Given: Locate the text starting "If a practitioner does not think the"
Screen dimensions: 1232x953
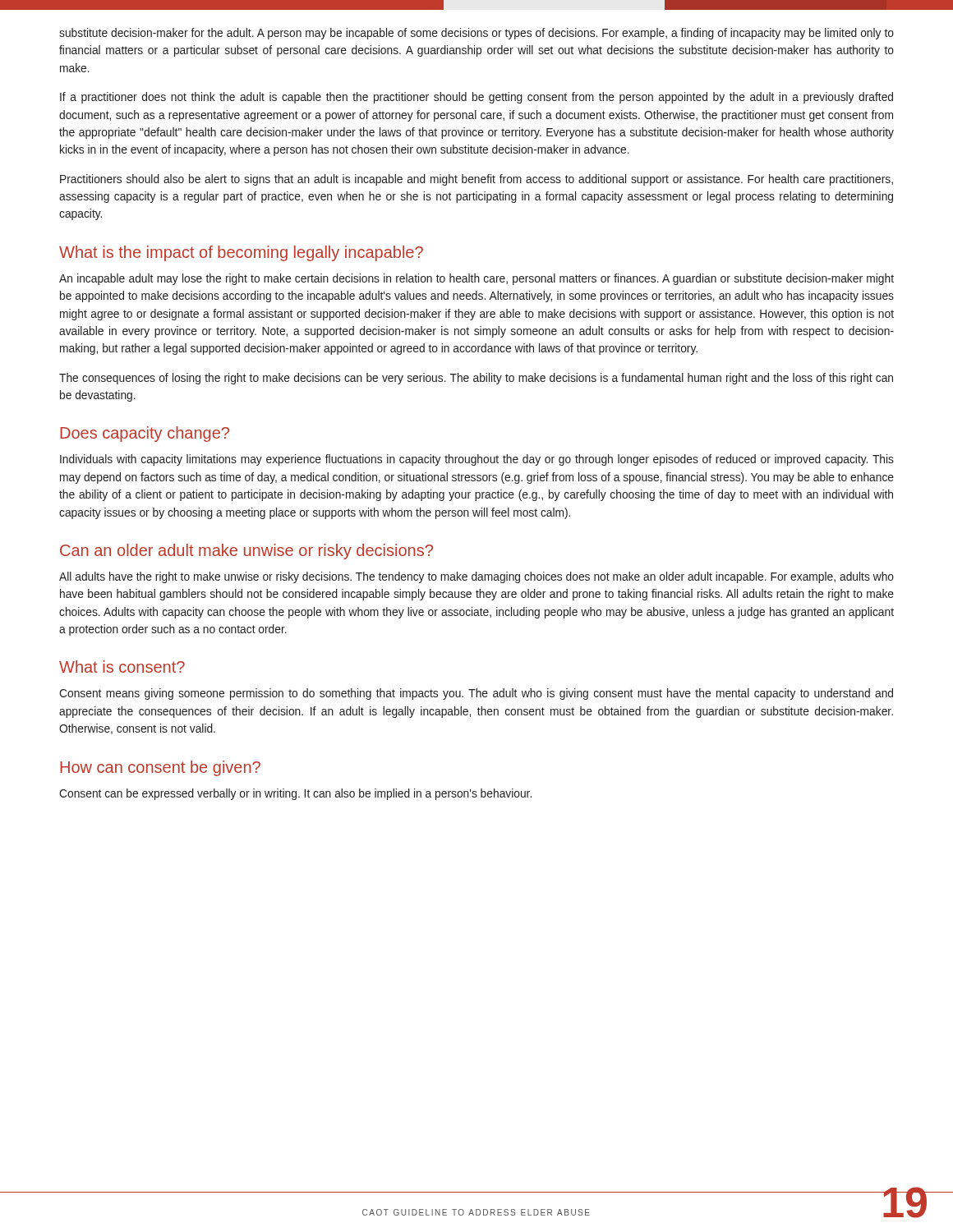Looking at the screenshot, I should [476, 124].
